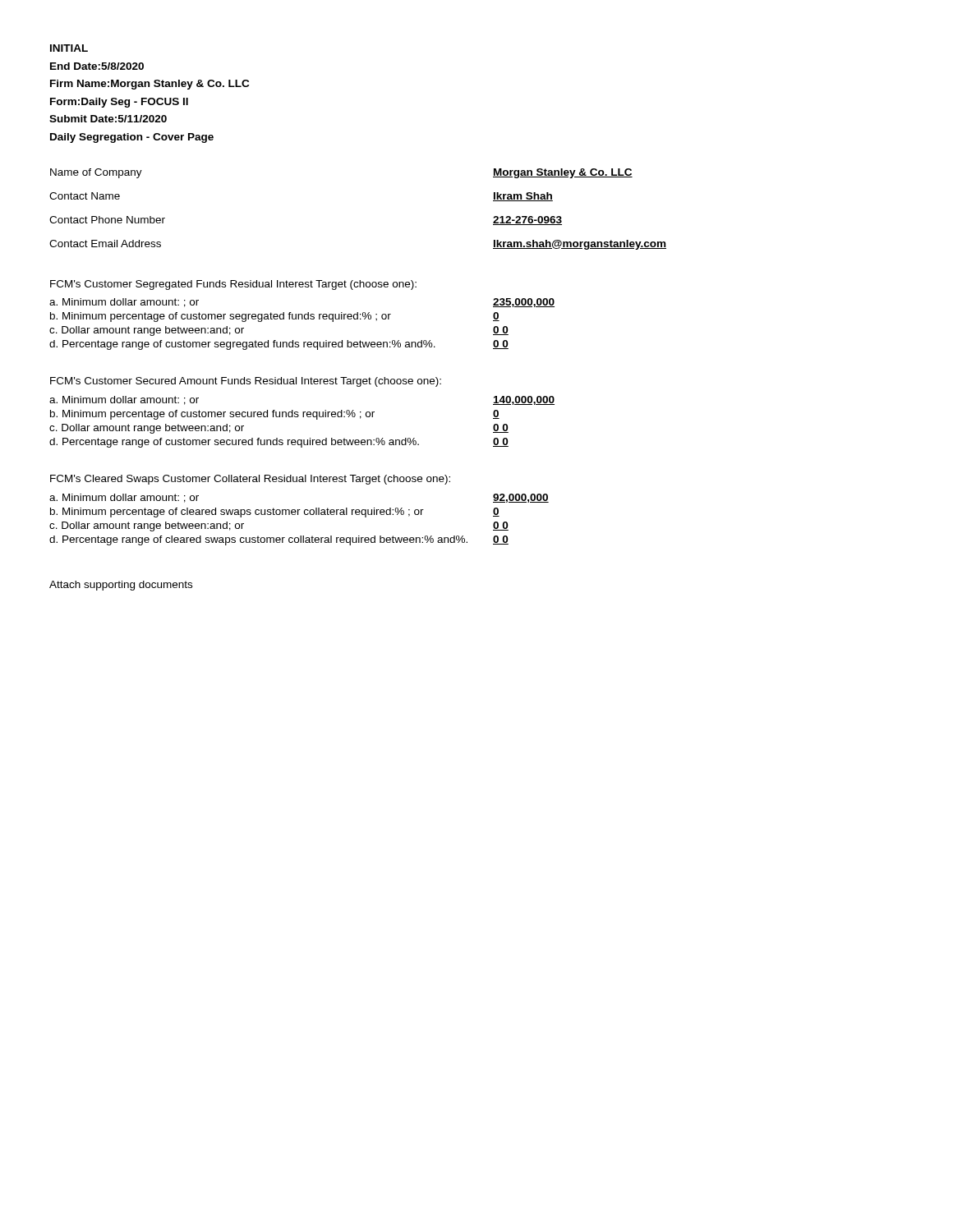Where is the passage that starts "FCM's Customer Segregated Funds Residual Interest"?
Image resolution: width=953 pixels, height=1232 pixels.
point(233,285)
